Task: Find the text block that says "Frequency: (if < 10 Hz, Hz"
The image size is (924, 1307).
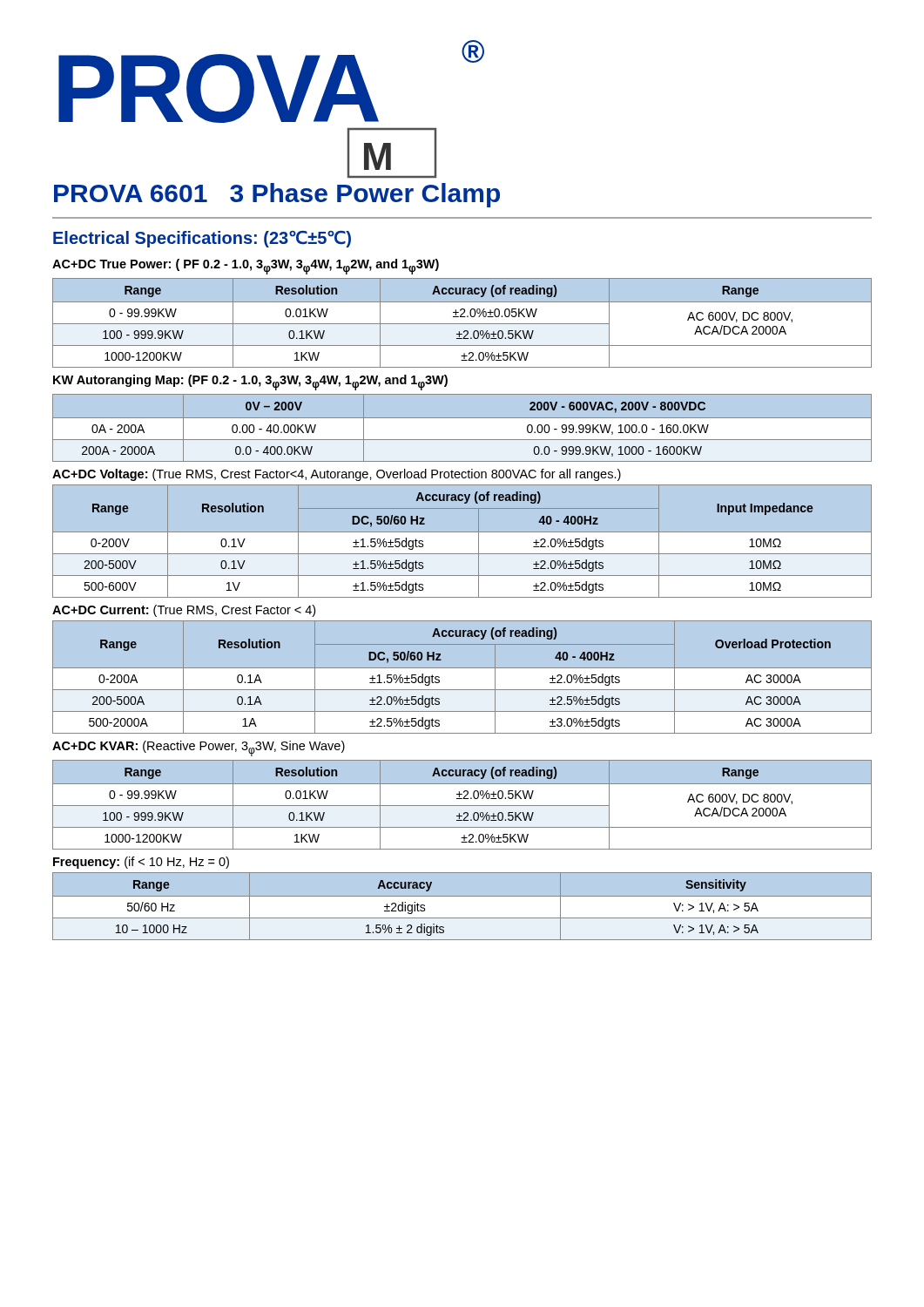Action: click(x=141, y=861)
